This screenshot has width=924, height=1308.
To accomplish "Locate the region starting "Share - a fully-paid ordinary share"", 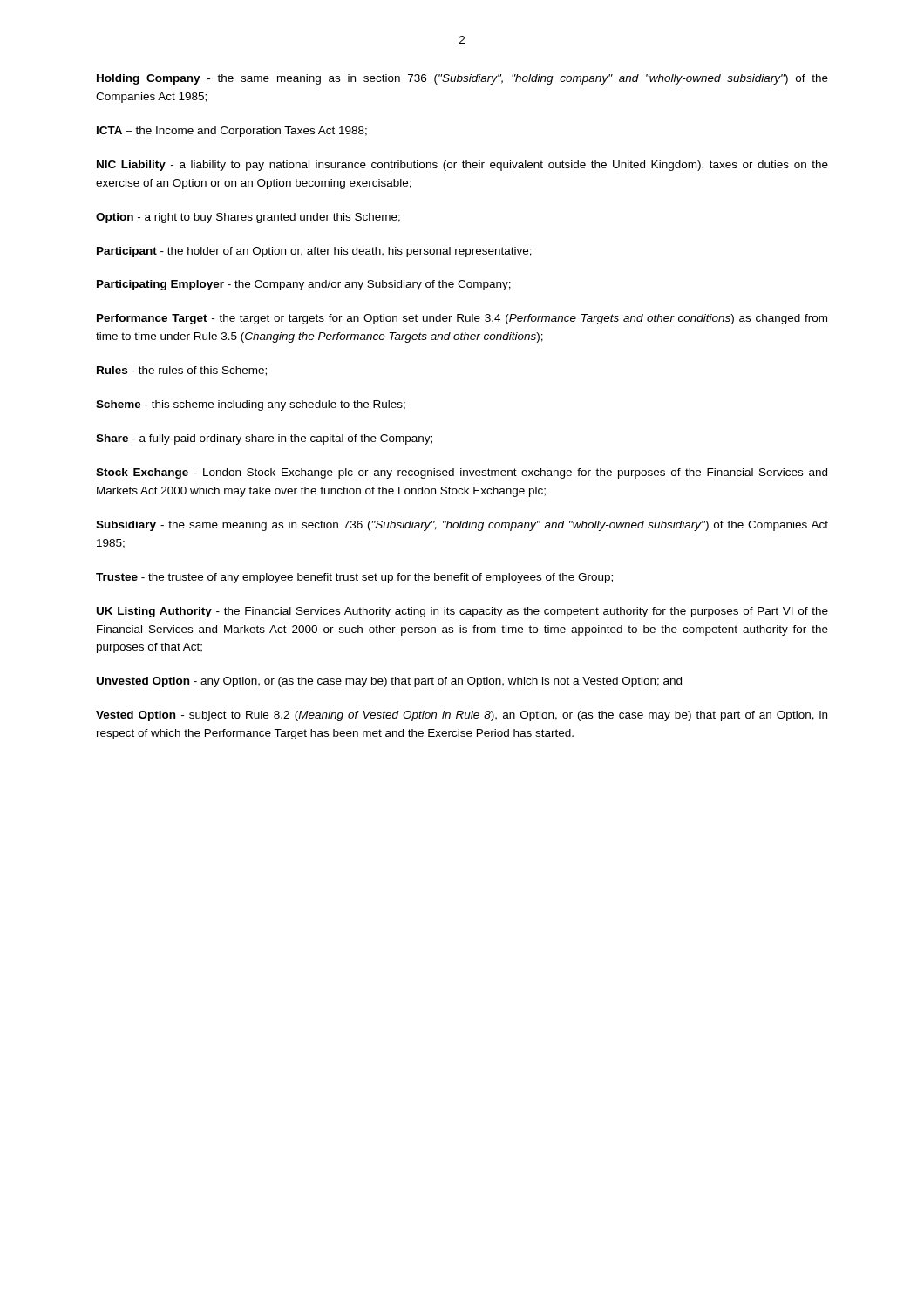I will tap(265, 438).
